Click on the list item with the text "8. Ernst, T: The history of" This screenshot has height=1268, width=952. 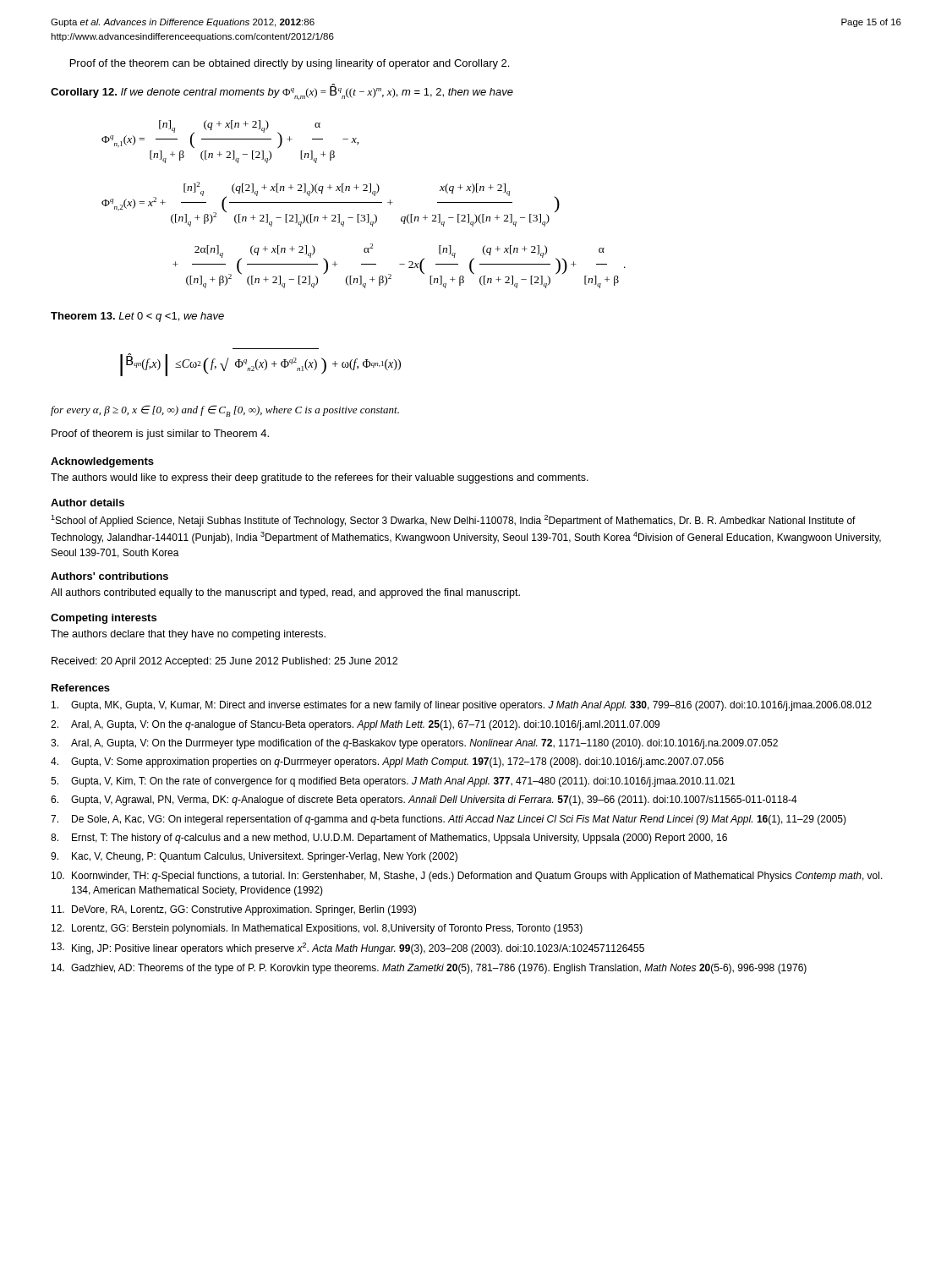476,838
